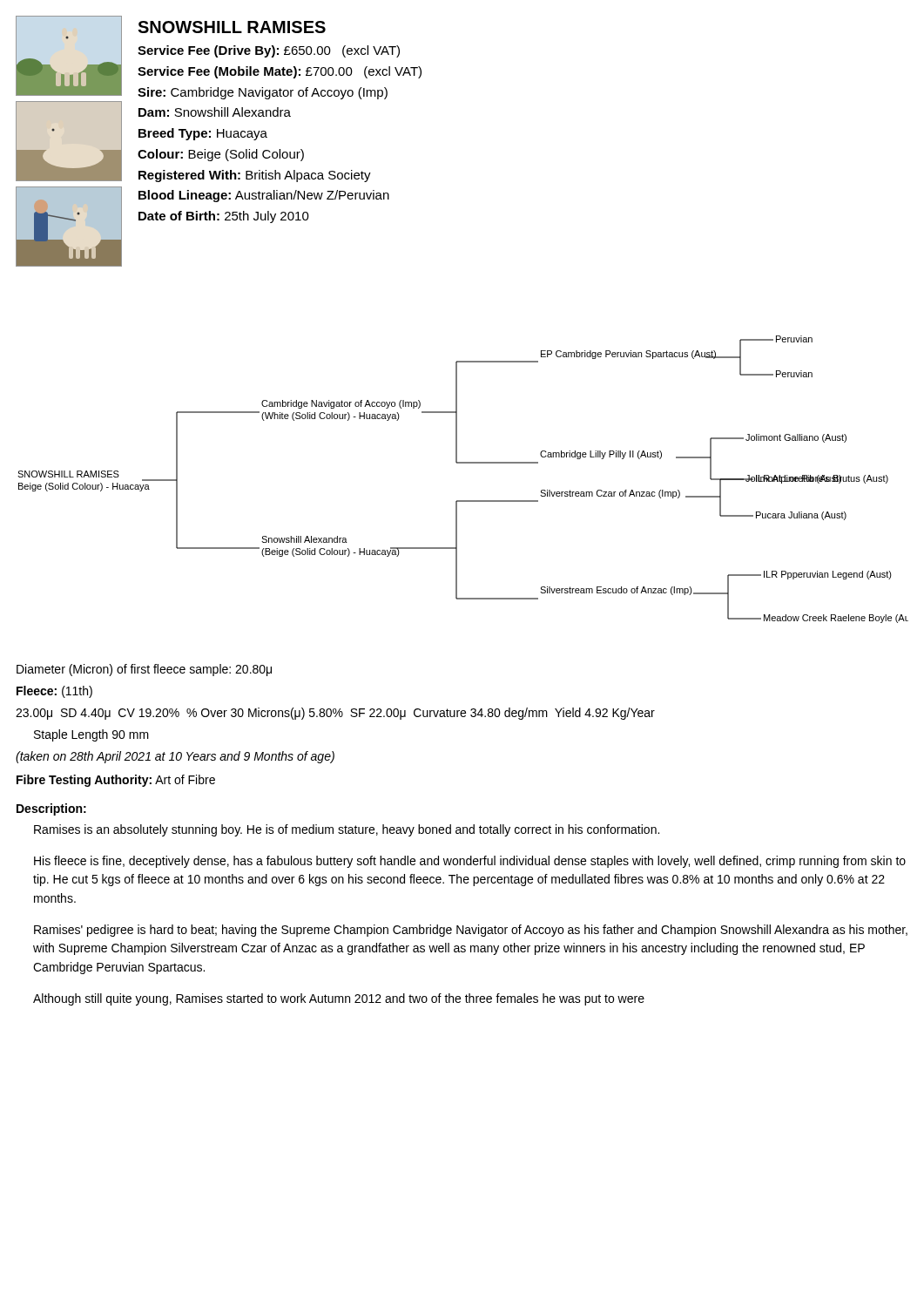The image size is (924, 1307).
Task: Locate the text "Fibre Testing Authority: Art of Fibre"
Action: point(116,780)
